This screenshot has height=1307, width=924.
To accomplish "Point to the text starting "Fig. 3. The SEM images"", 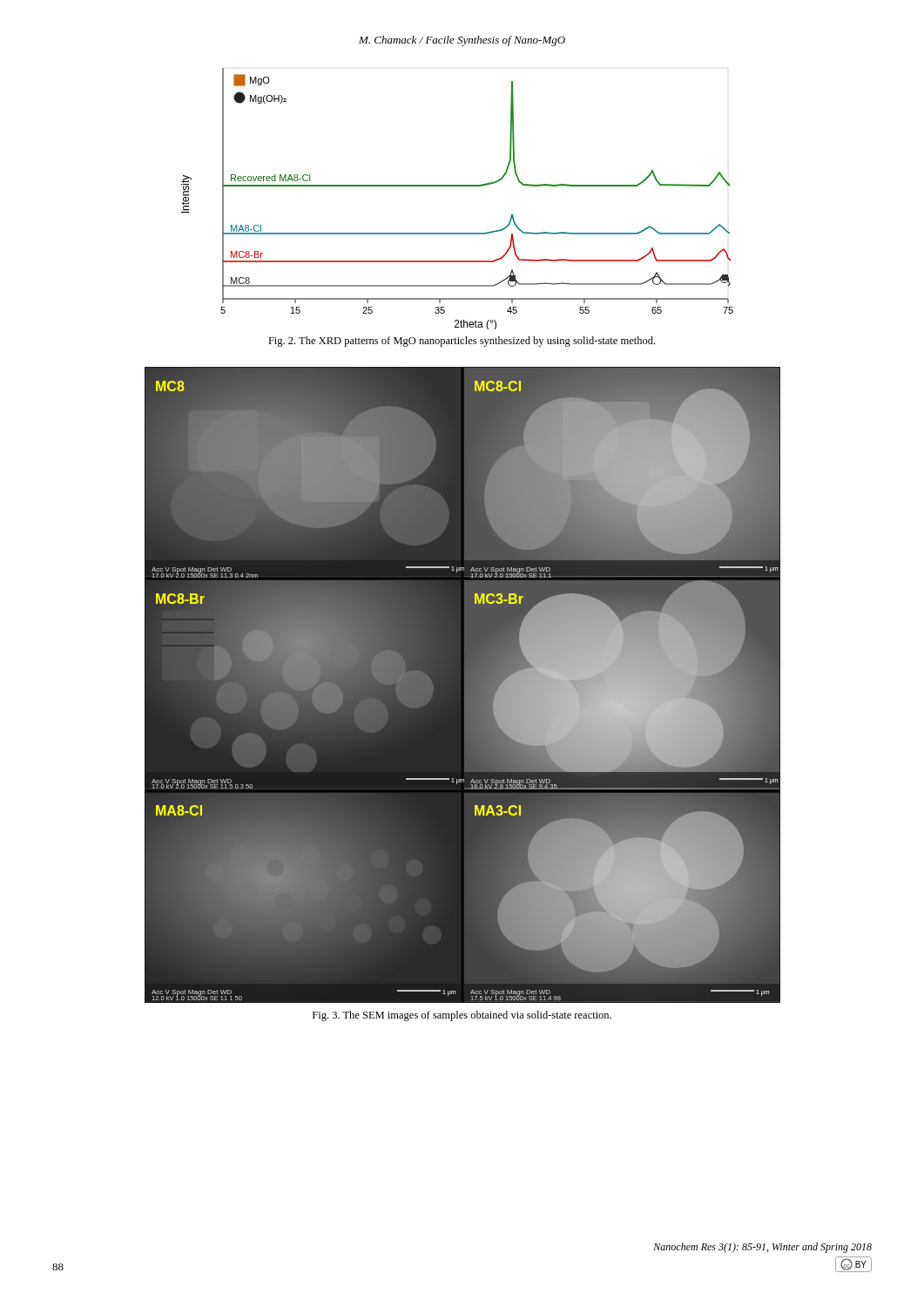I will pos(462,1015).
